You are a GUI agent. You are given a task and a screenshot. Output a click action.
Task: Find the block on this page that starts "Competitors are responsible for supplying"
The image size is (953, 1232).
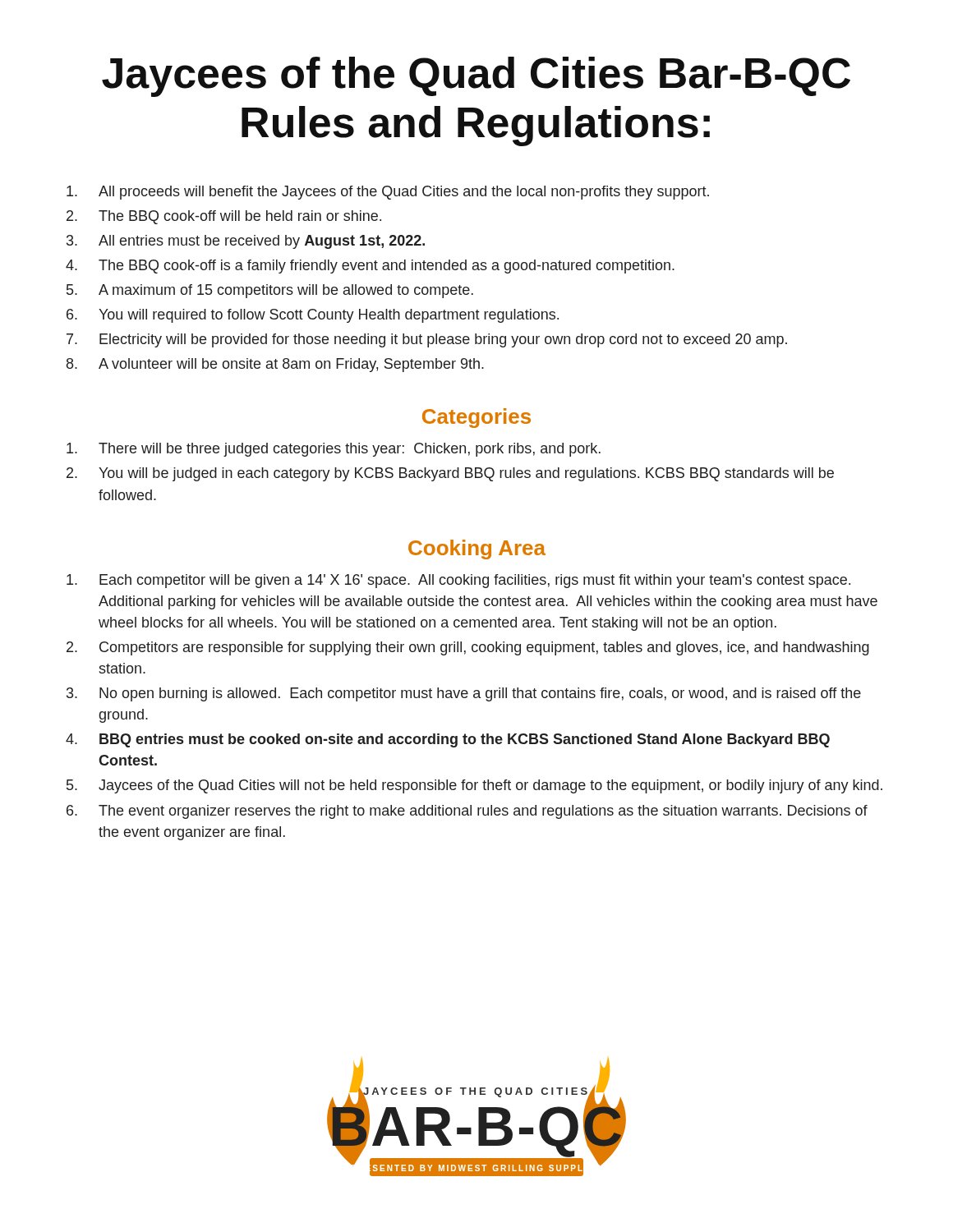click(x=490, y=658)
